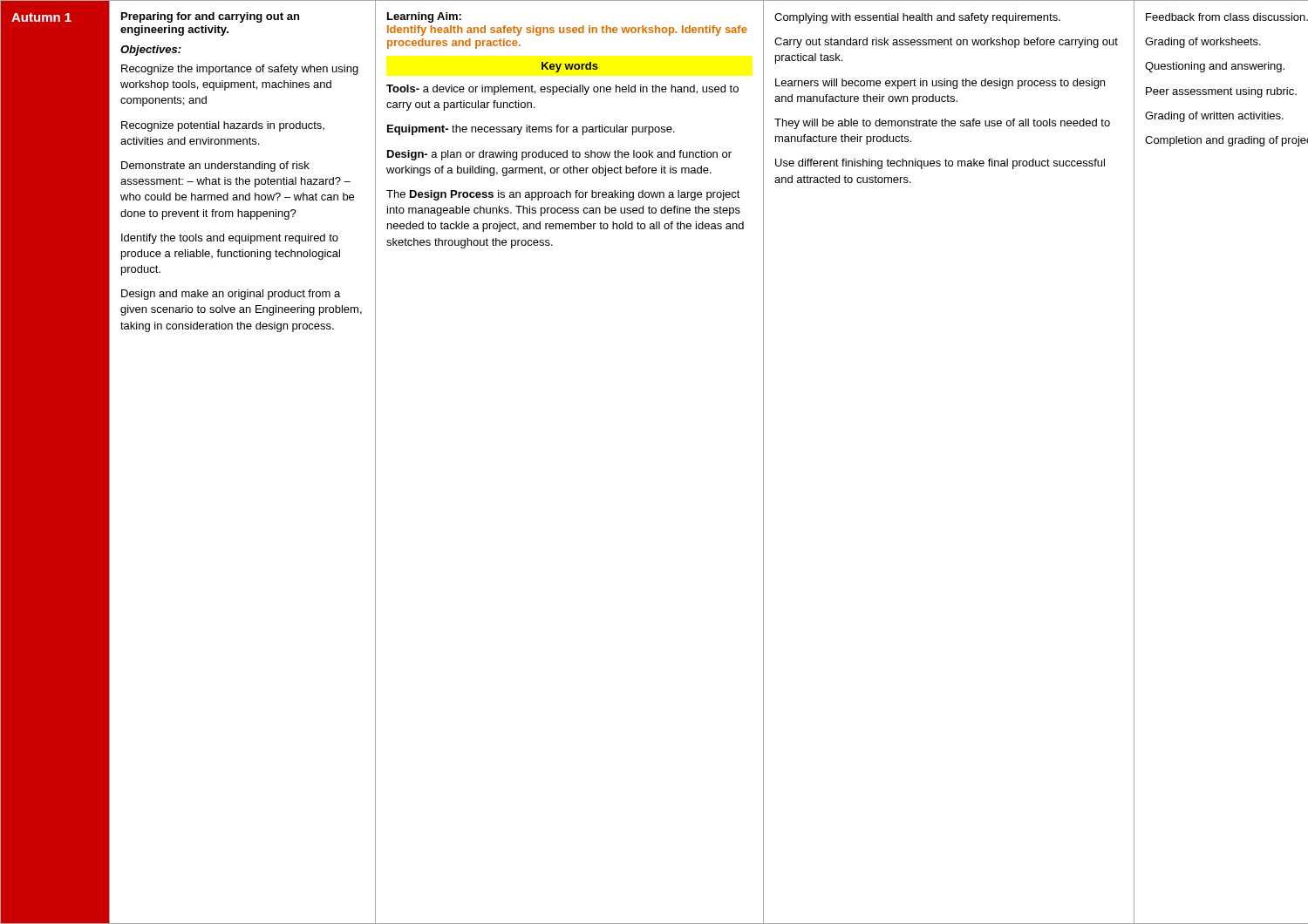
Task: Locate the block of text that opens with "They will be able to demonstrate the safe"
Action: coord(942,130)
